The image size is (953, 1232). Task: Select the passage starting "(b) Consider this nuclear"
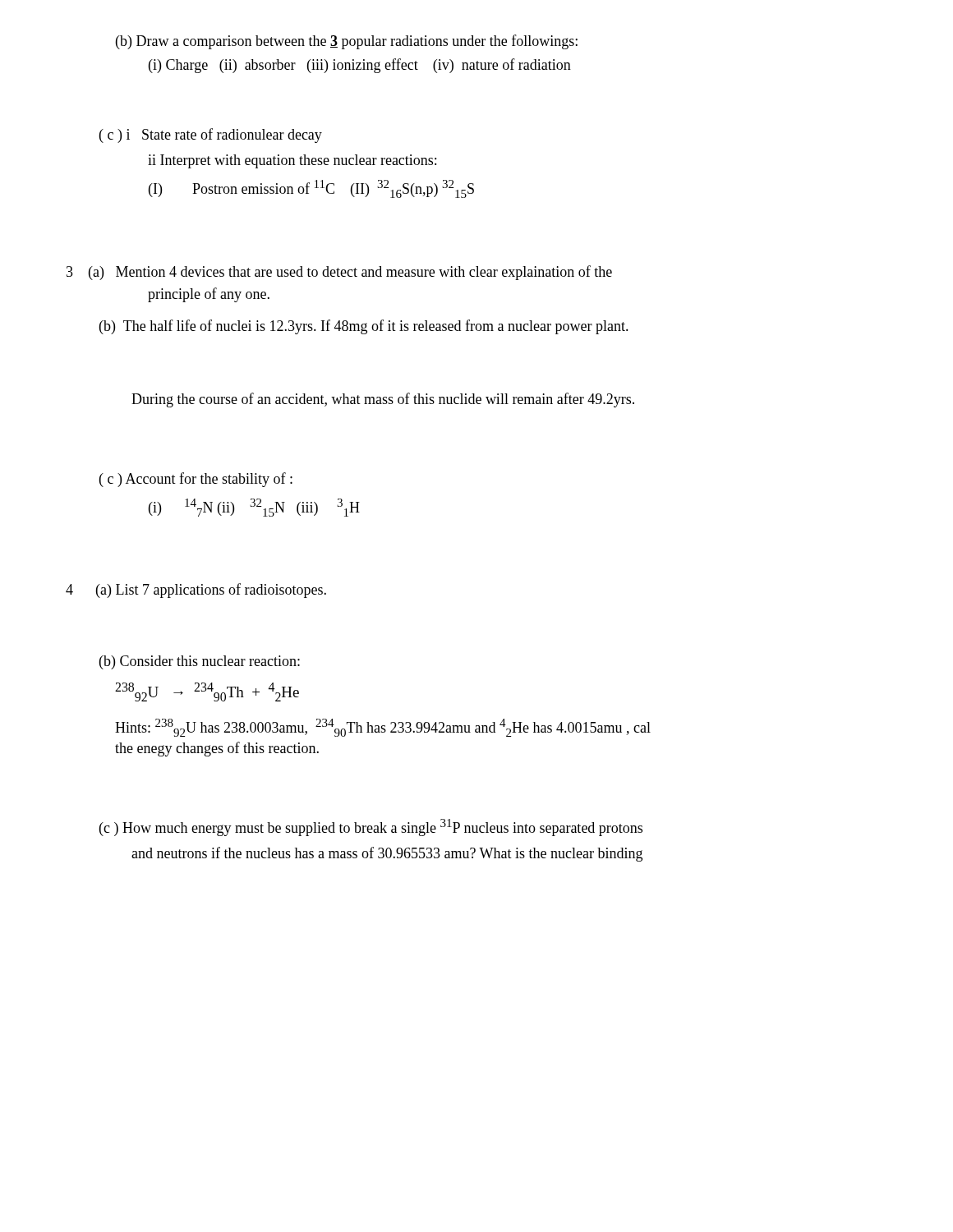[x=200, y=661]
